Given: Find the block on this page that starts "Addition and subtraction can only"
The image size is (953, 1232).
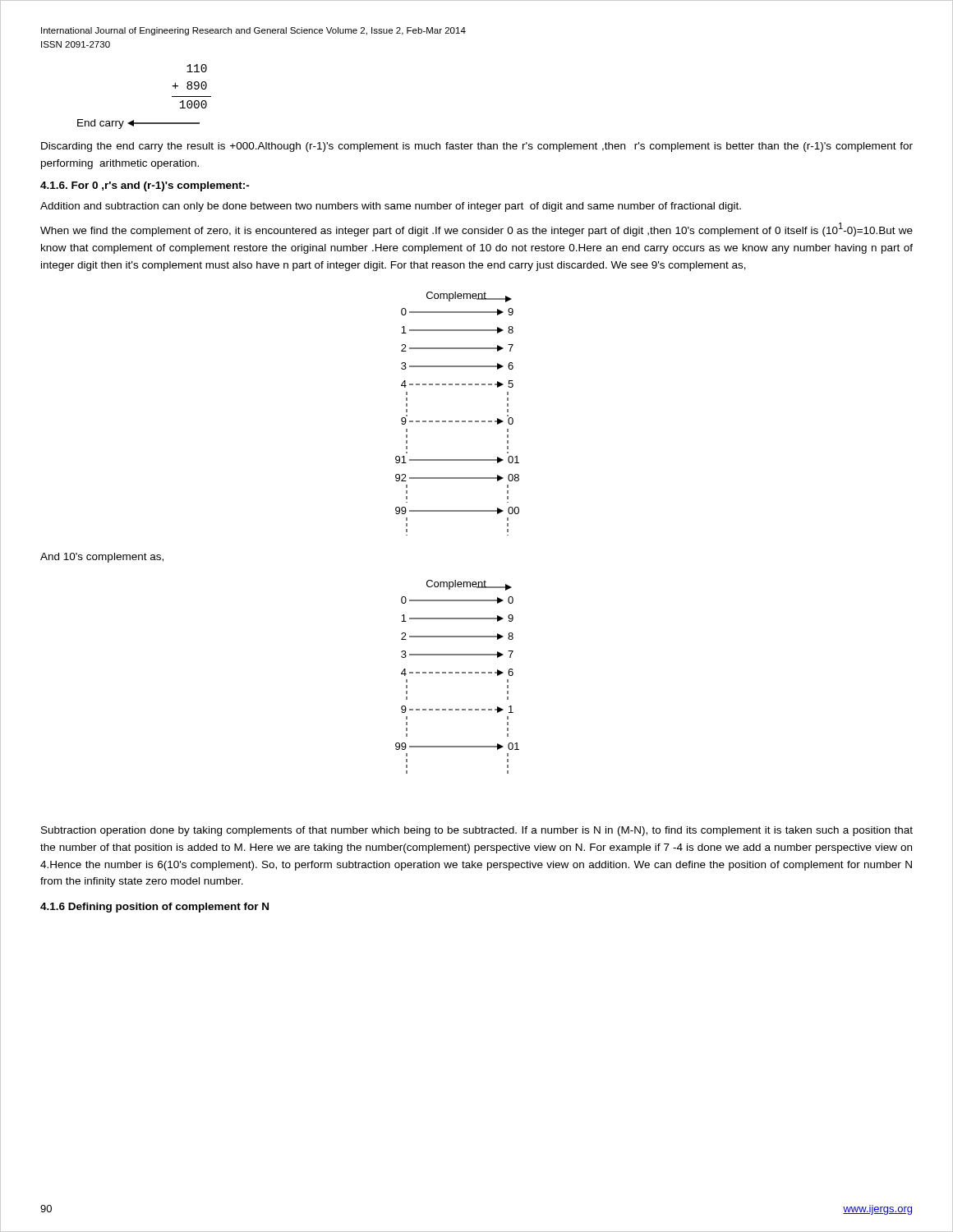Looking at the screenshot, I should tap(391, 205).
